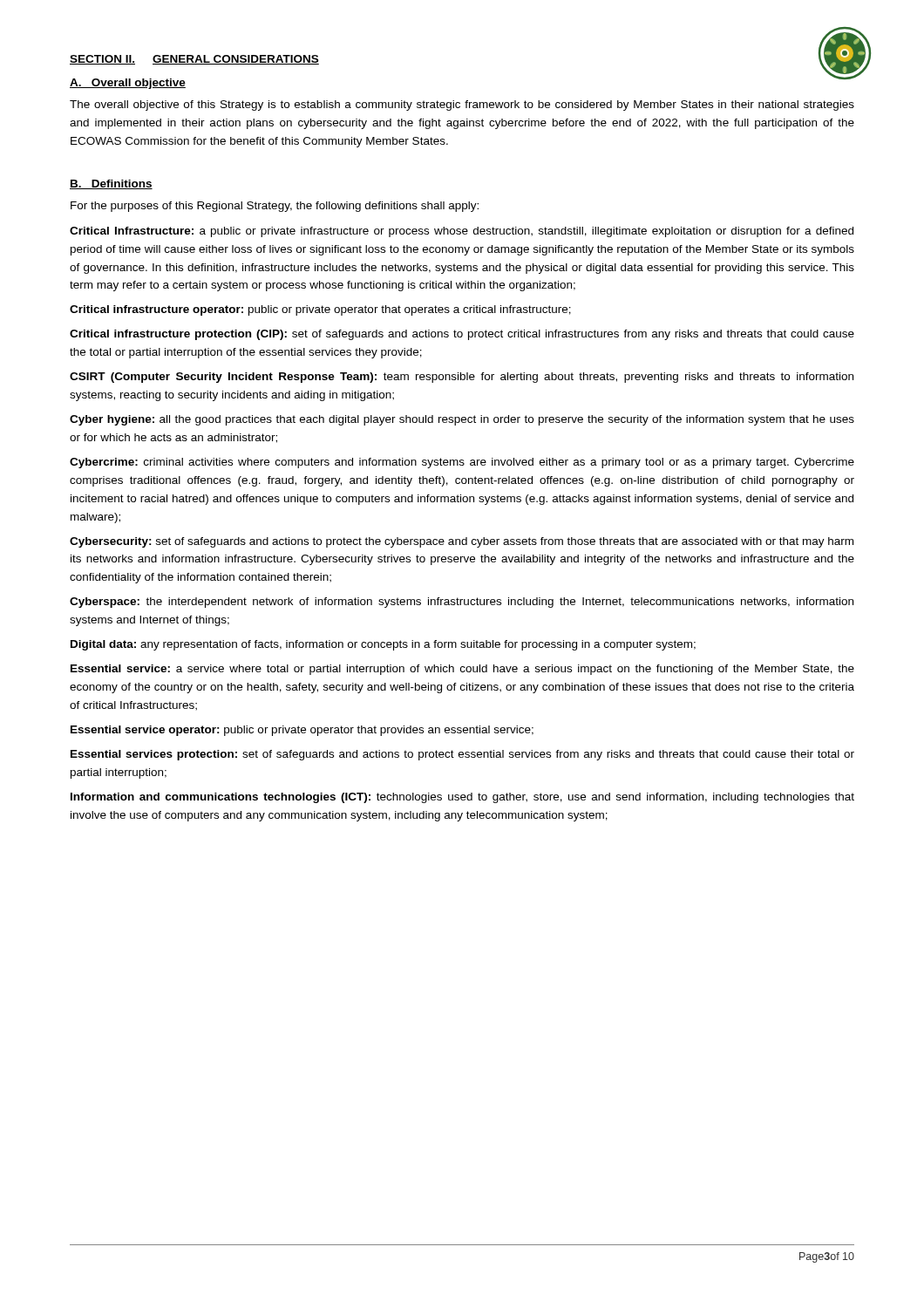Navigate to the text block starting "For the purposes"
This screenshot has width=924, height=1308.
tap(275, 205)
